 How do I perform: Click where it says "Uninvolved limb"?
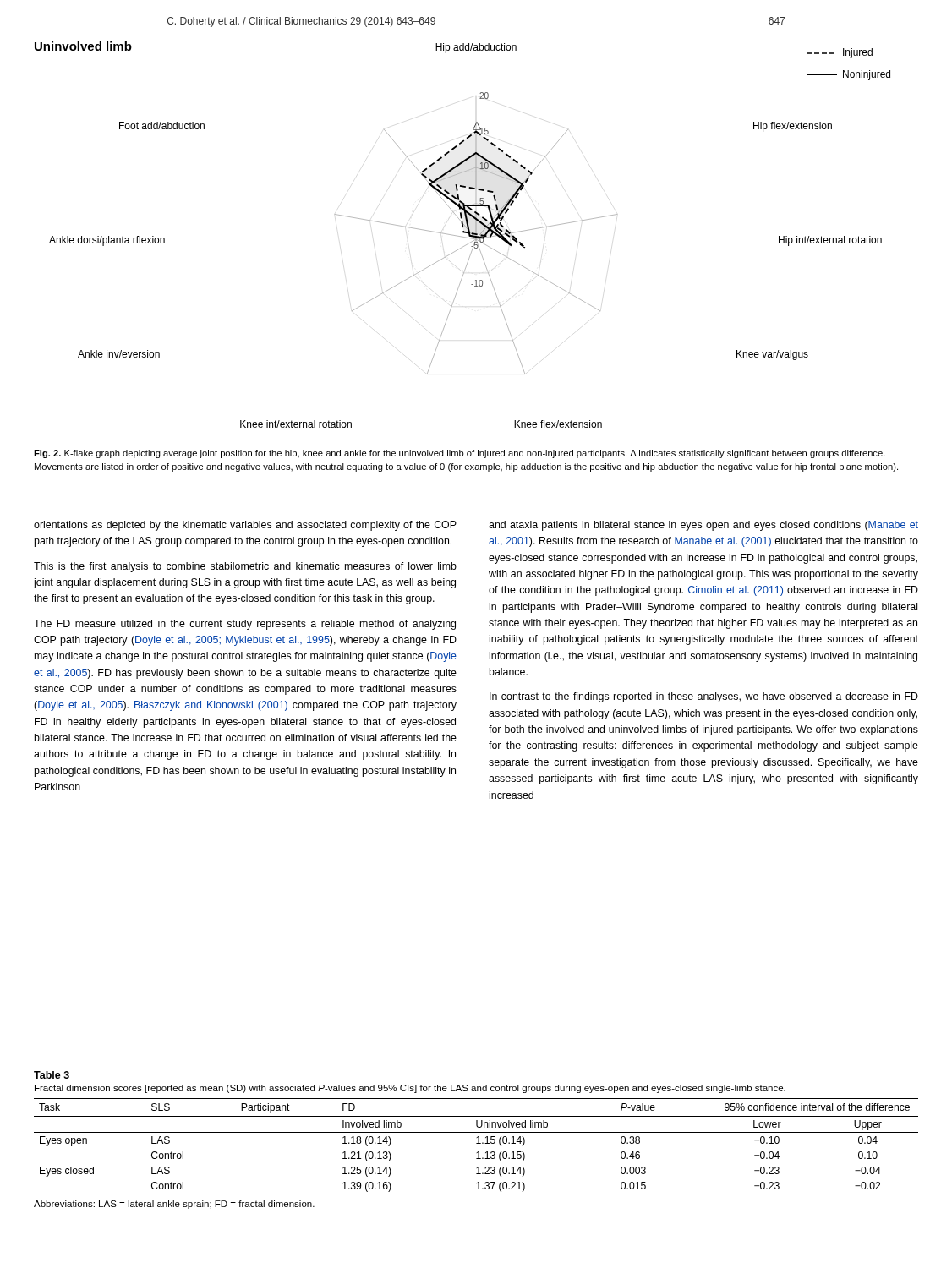coord(83,46)
